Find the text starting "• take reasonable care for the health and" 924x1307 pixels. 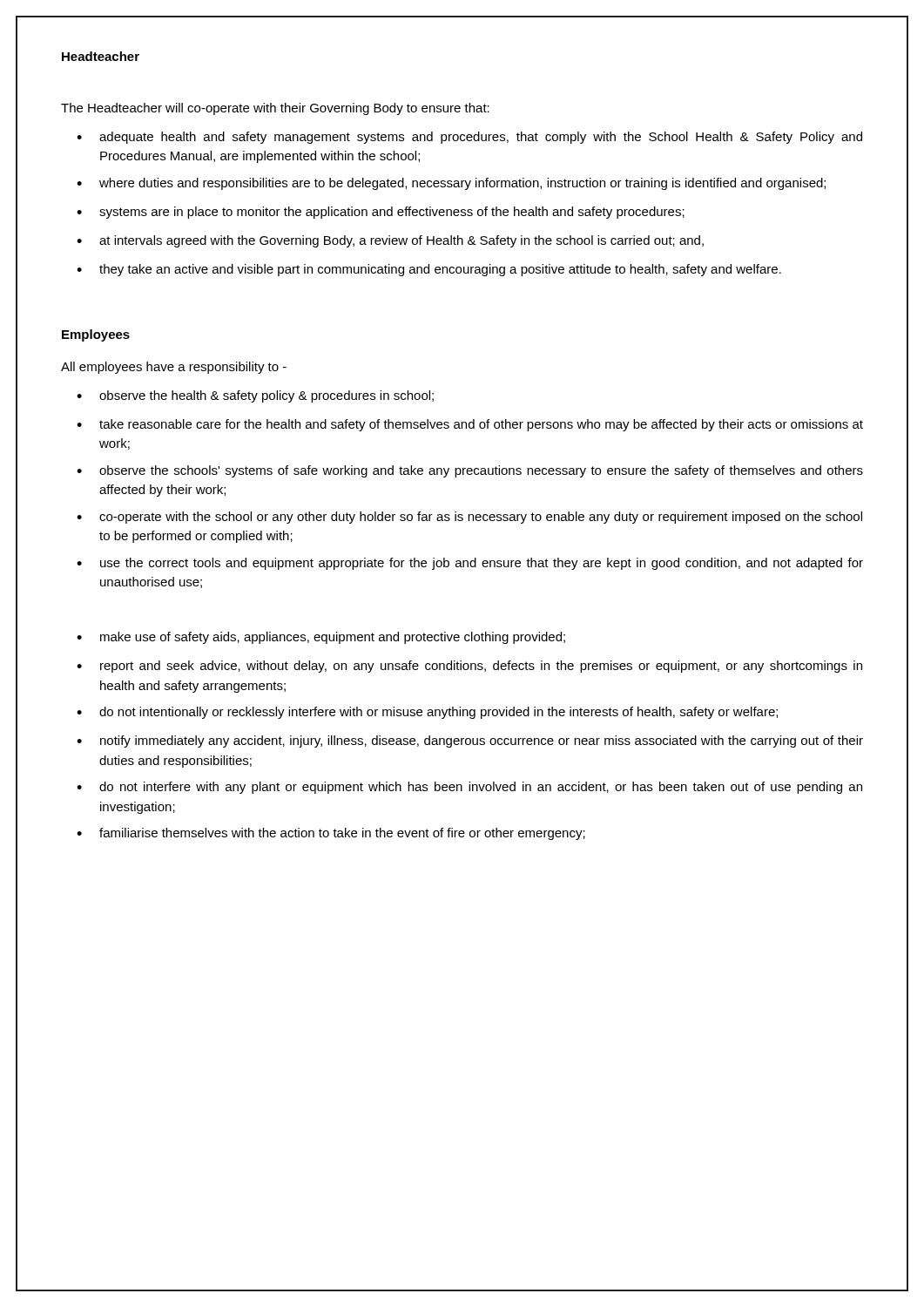(470, 434)
